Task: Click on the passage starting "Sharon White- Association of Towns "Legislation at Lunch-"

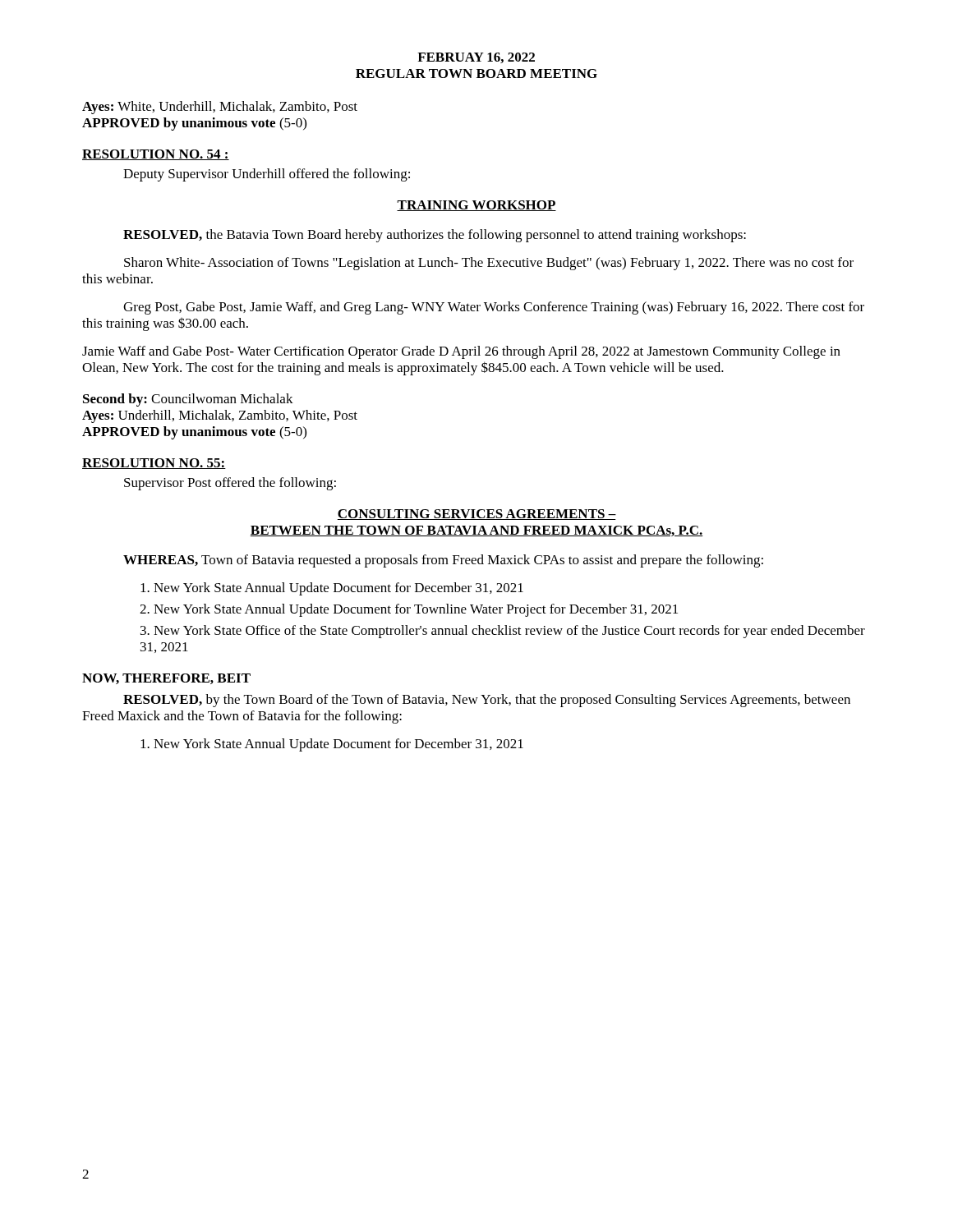Action: (468, 271)
